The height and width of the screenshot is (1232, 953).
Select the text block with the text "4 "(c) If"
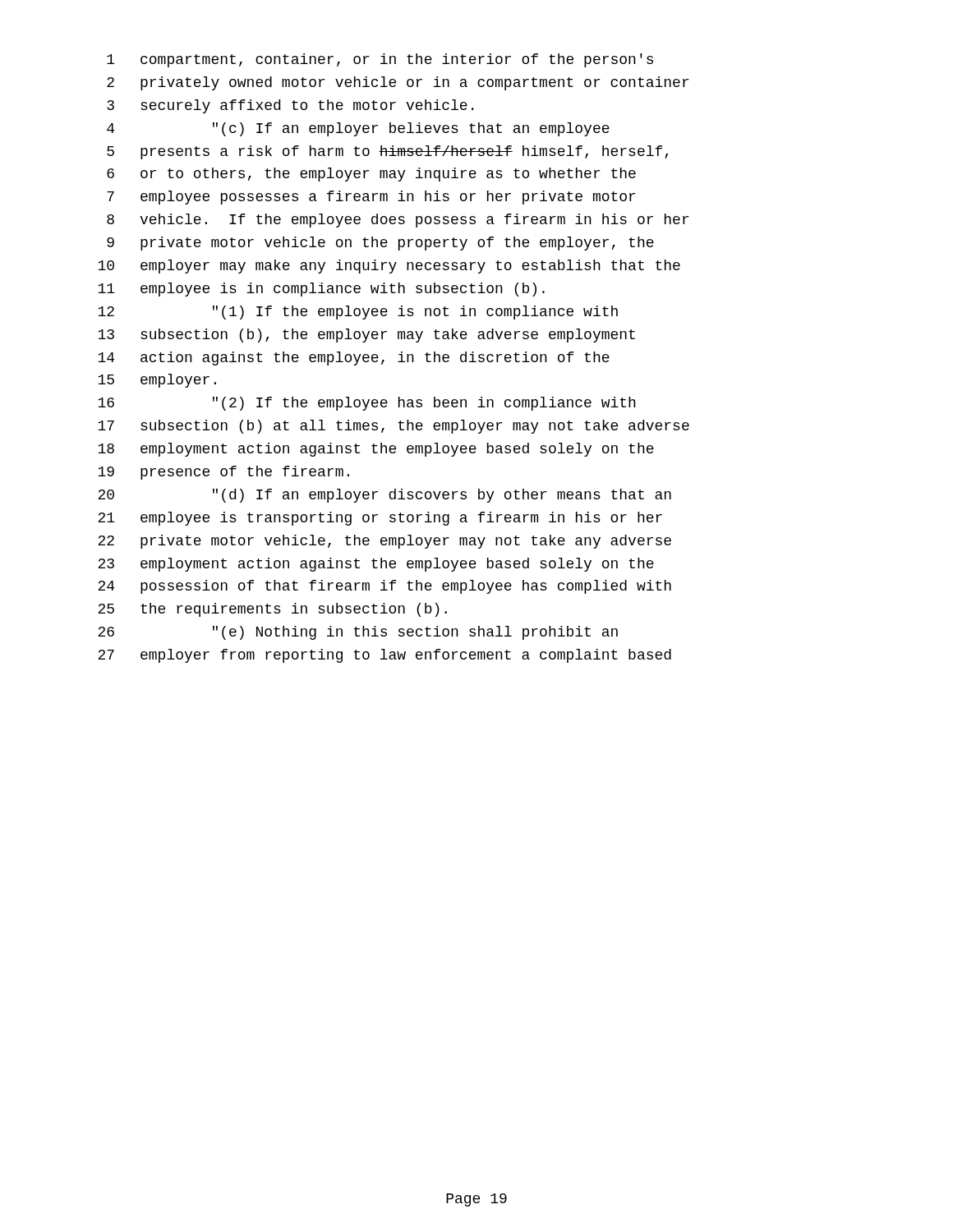point(476,129)
